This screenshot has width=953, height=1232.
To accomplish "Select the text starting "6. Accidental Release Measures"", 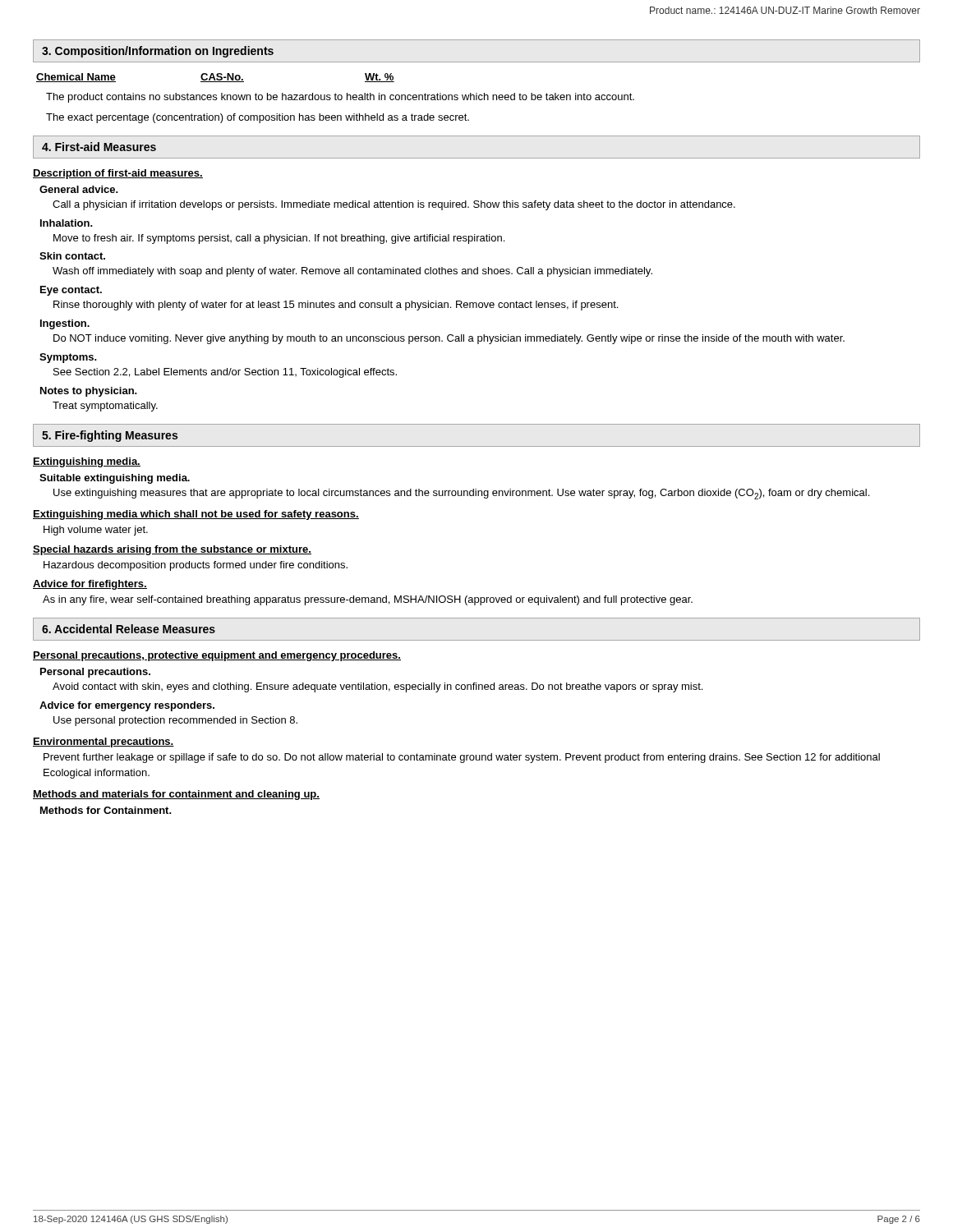I will pos(476,629).
